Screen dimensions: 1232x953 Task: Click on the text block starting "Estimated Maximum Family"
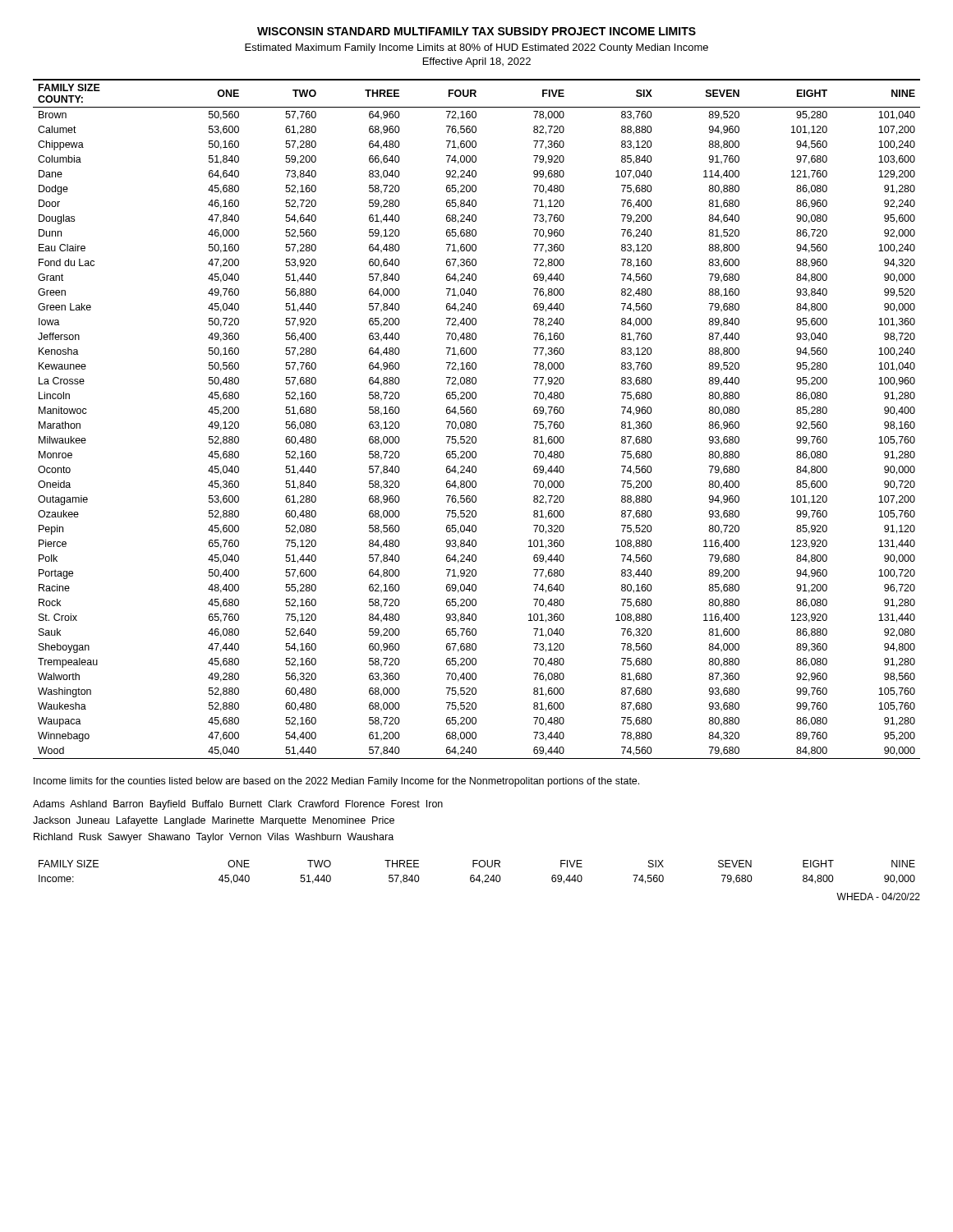(x=476, y=47)
